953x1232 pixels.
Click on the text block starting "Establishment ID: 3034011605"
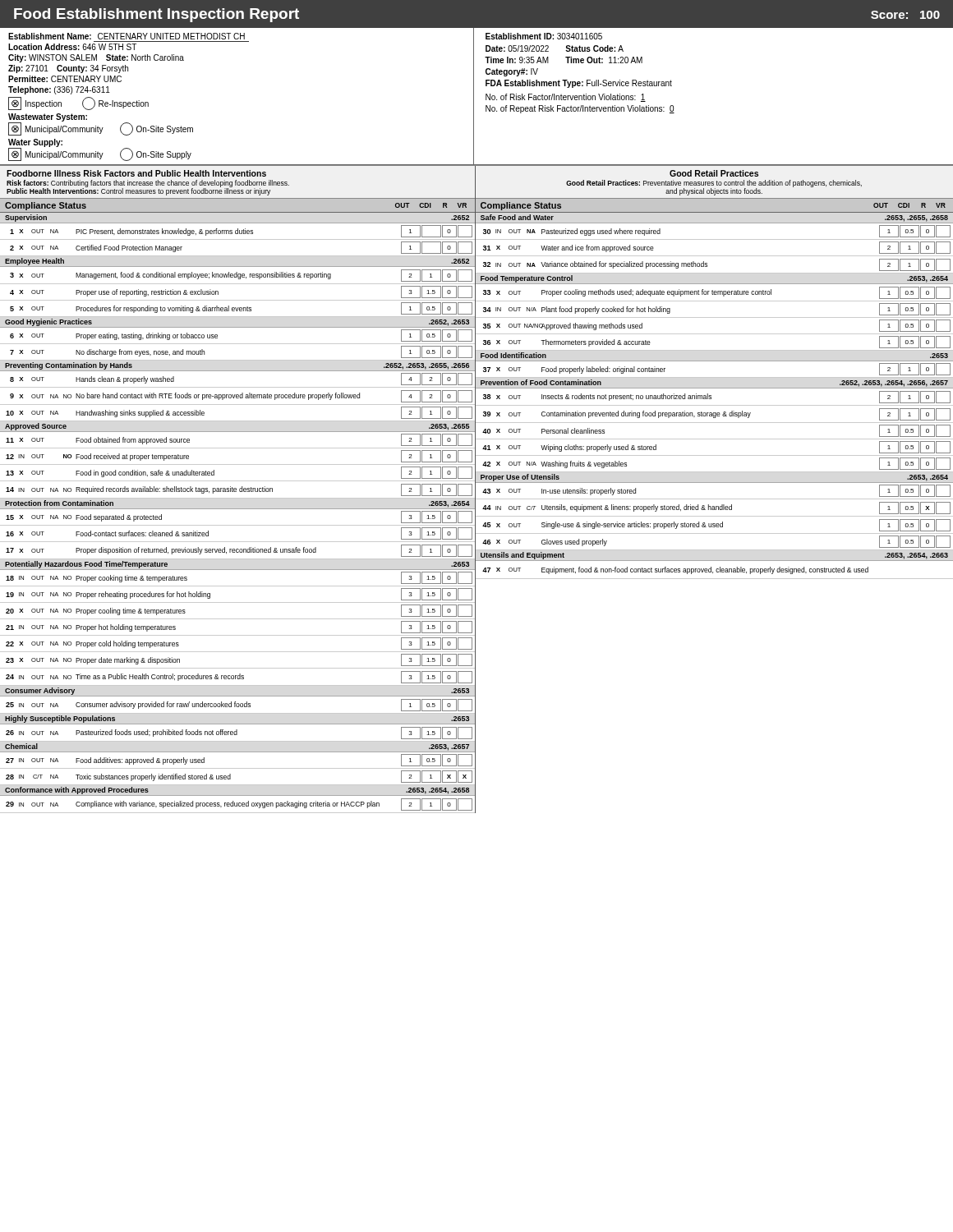click(544, 37)
